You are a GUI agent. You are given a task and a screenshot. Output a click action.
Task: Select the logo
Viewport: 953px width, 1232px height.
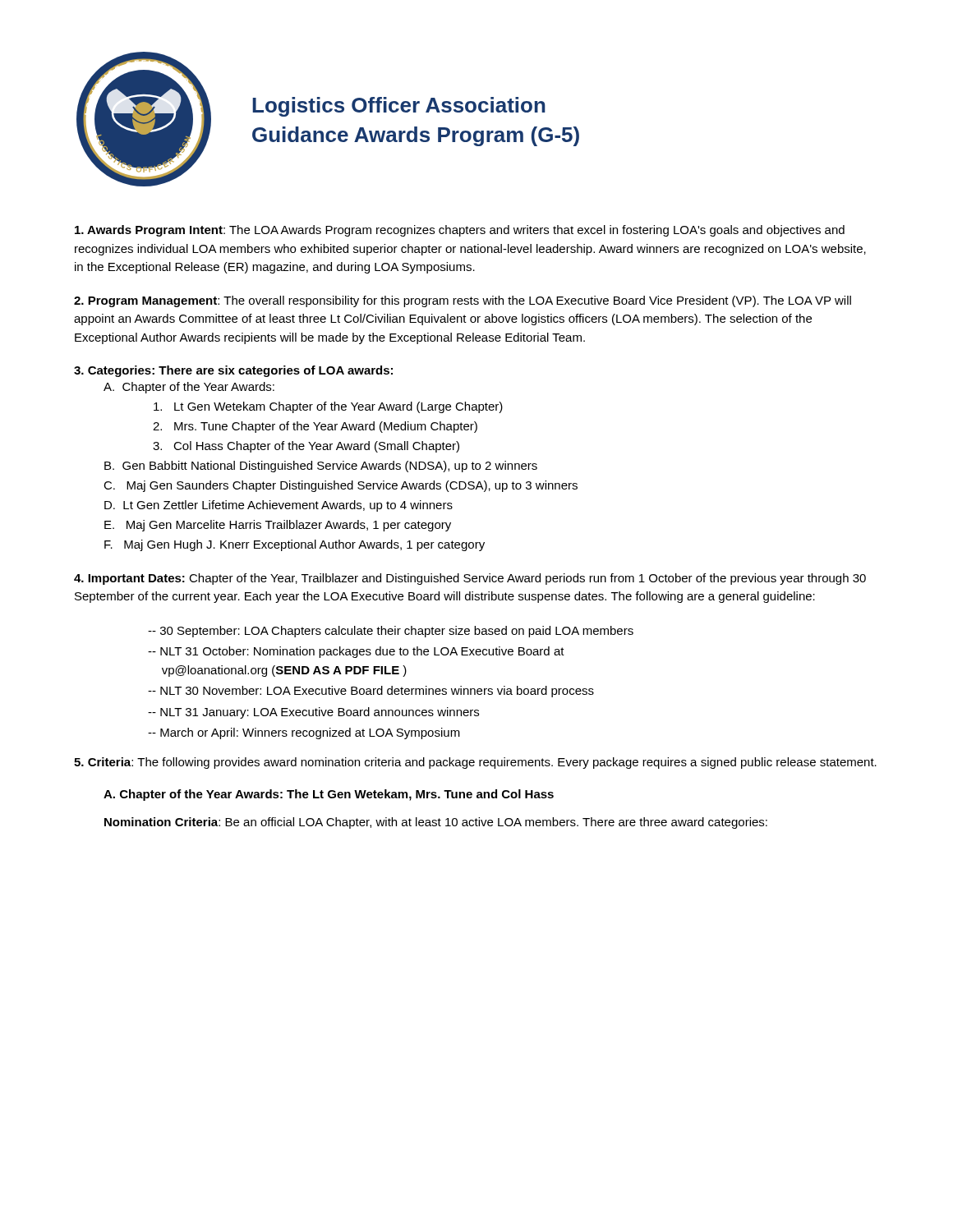pyautogui.click(x=148, y=120)
